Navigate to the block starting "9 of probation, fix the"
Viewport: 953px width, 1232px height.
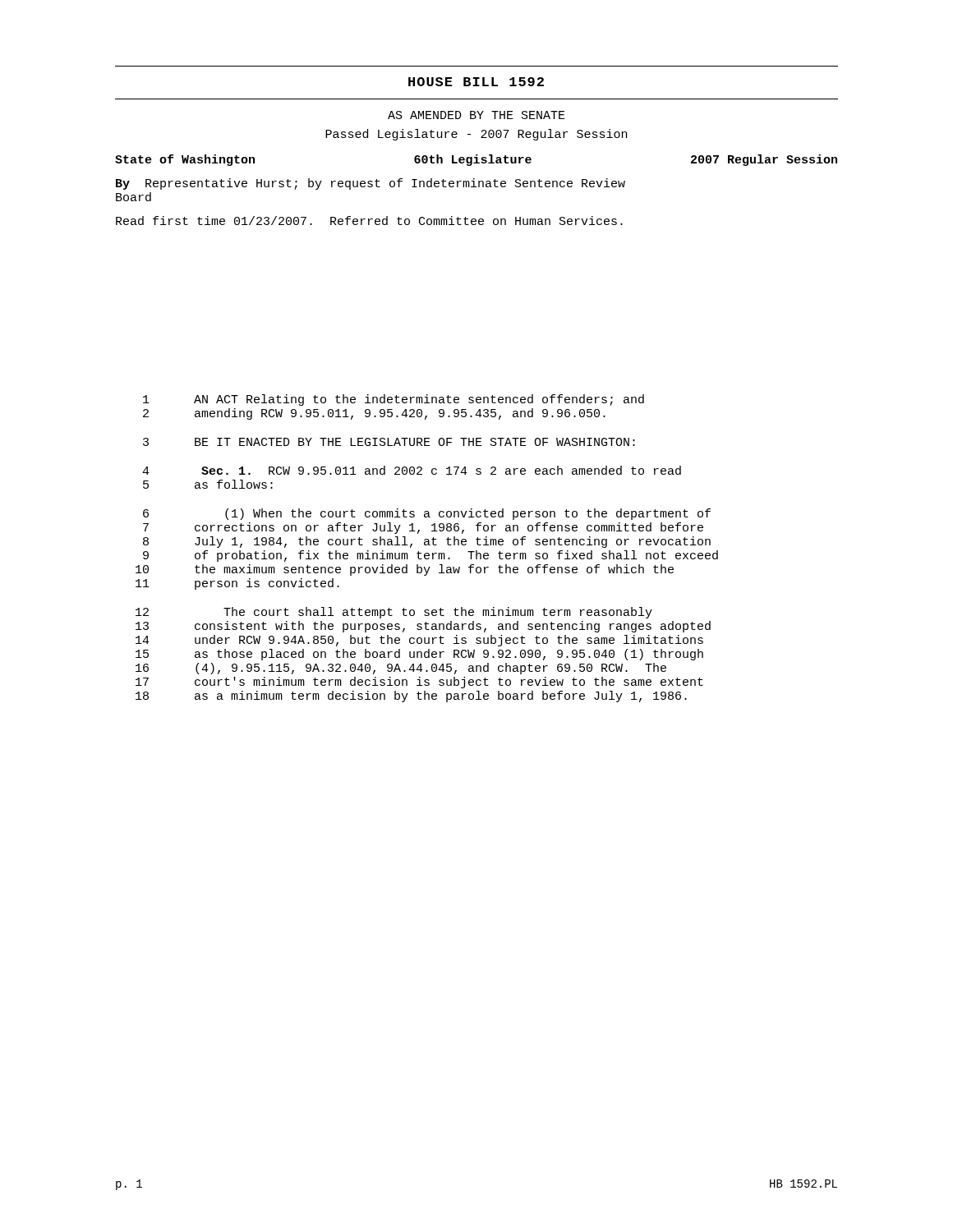476,556
